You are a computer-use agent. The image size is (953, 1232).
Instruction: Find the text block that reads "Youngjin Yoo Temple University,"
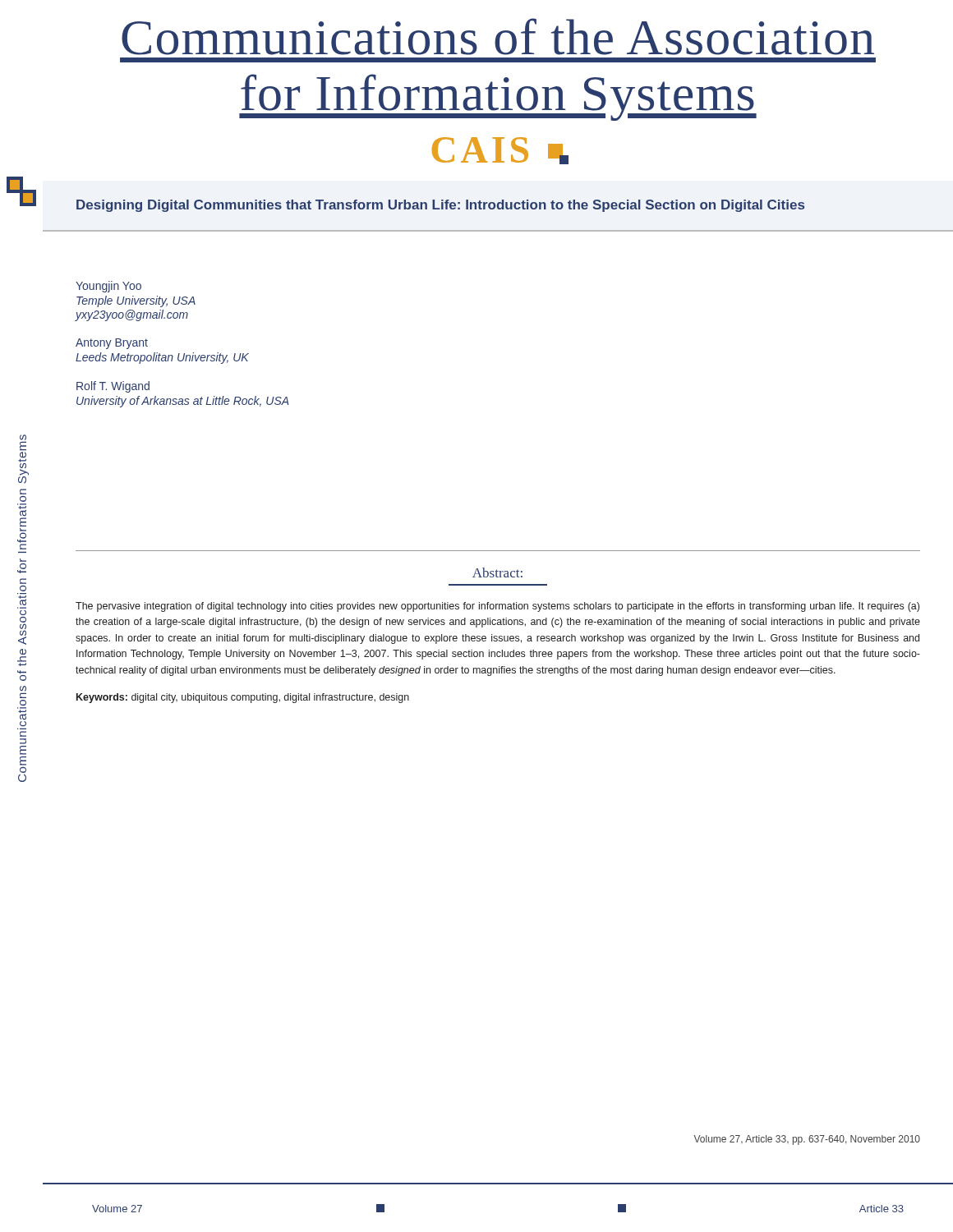[108, 287]
